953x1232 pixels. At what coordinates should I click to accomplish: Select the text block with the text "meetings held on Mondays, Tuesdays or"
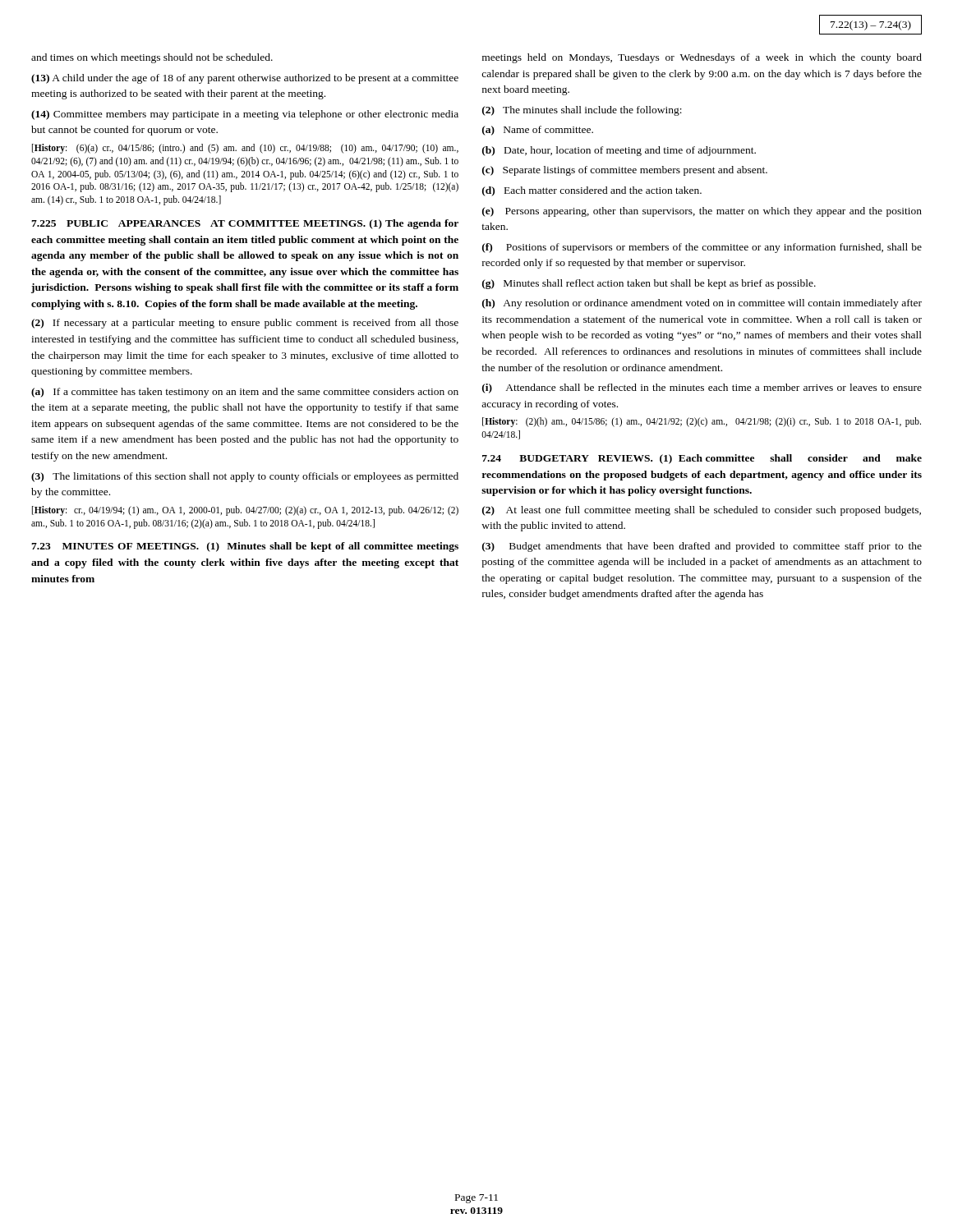(x=702, y=73)
